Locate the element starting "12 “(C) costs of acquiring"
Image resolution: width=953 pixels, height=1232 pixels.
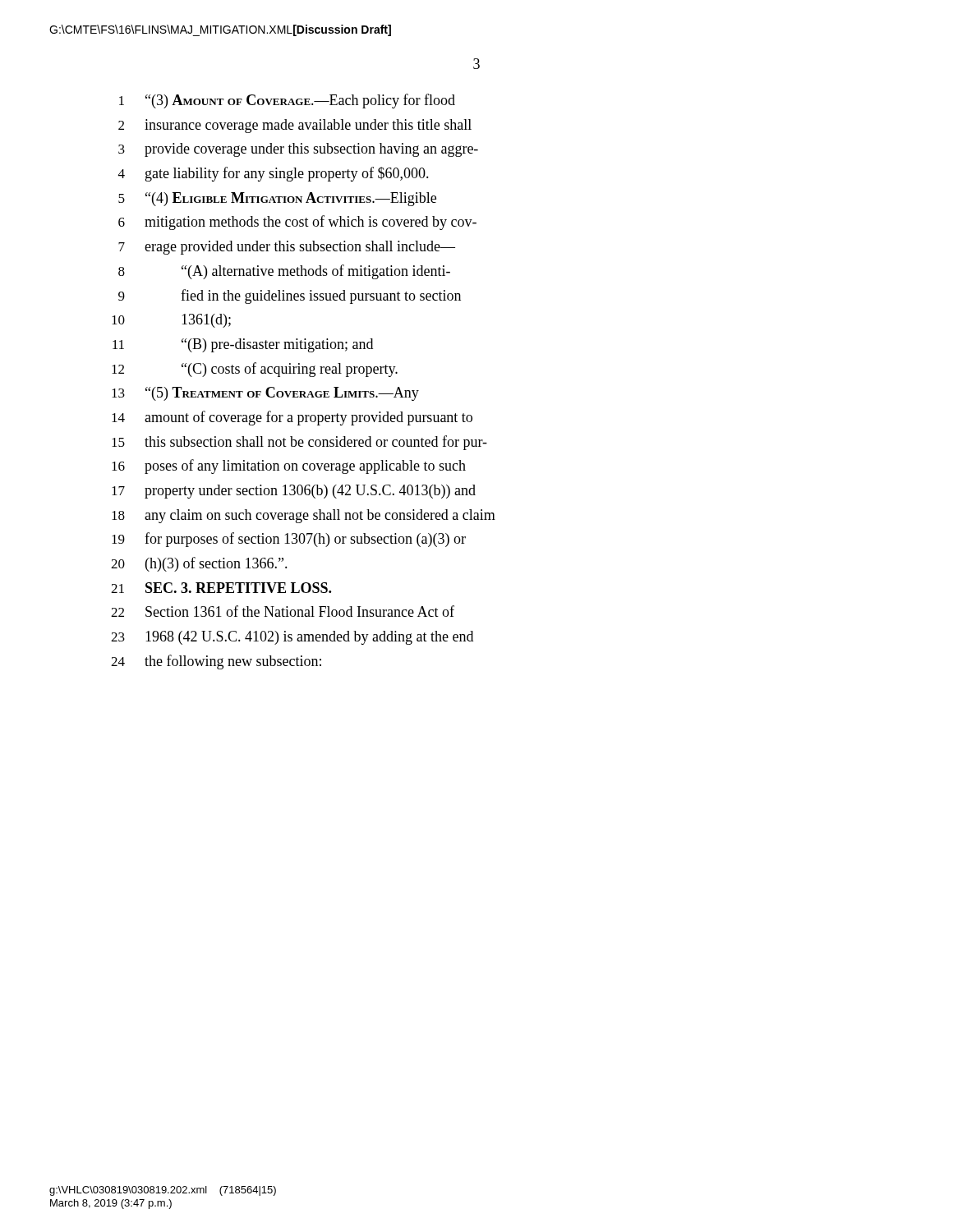pos(255,370)
